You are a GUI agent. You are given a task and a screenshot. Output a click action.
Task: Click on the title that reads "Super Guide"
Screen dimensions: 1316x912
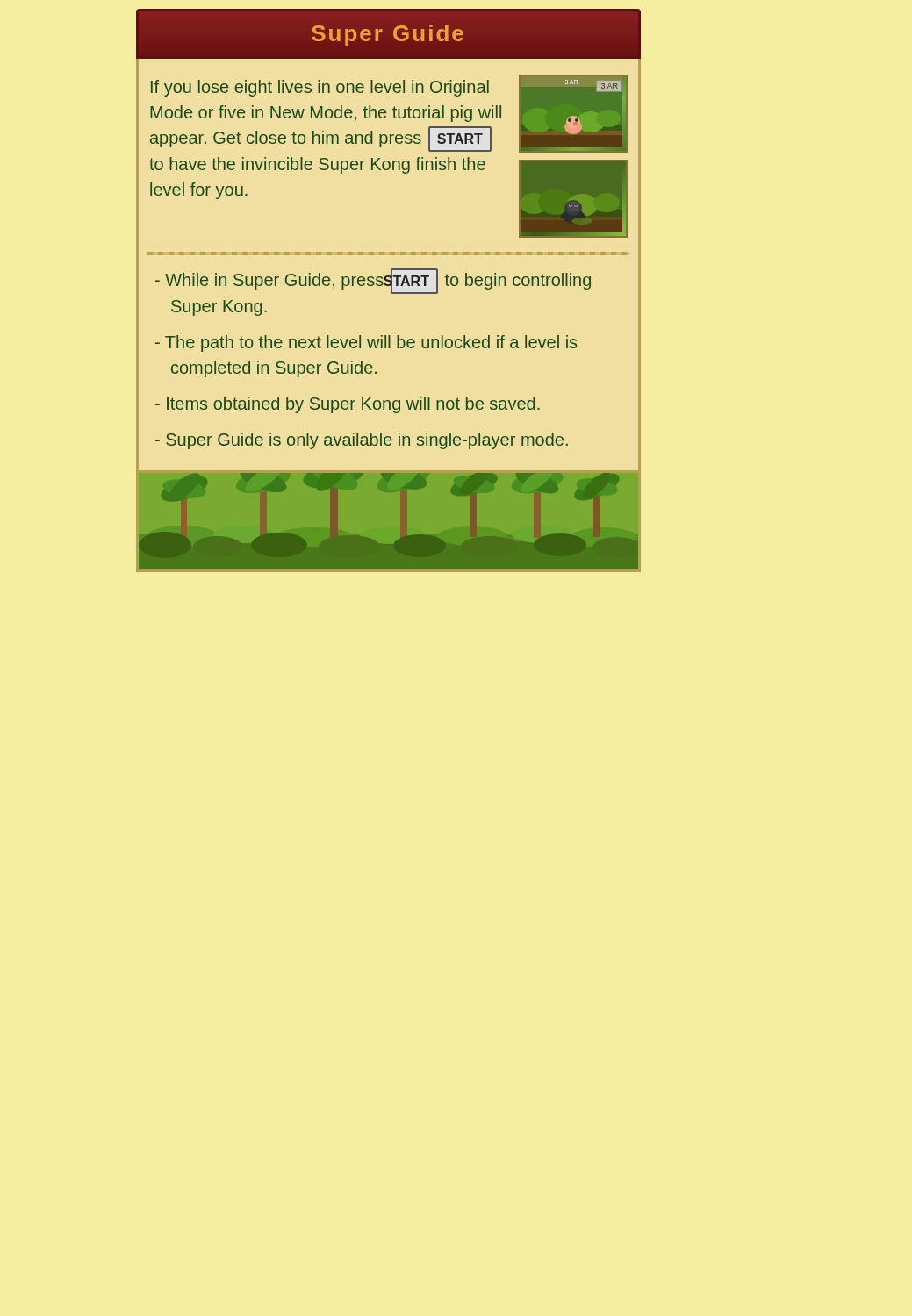tap(388, 33)
